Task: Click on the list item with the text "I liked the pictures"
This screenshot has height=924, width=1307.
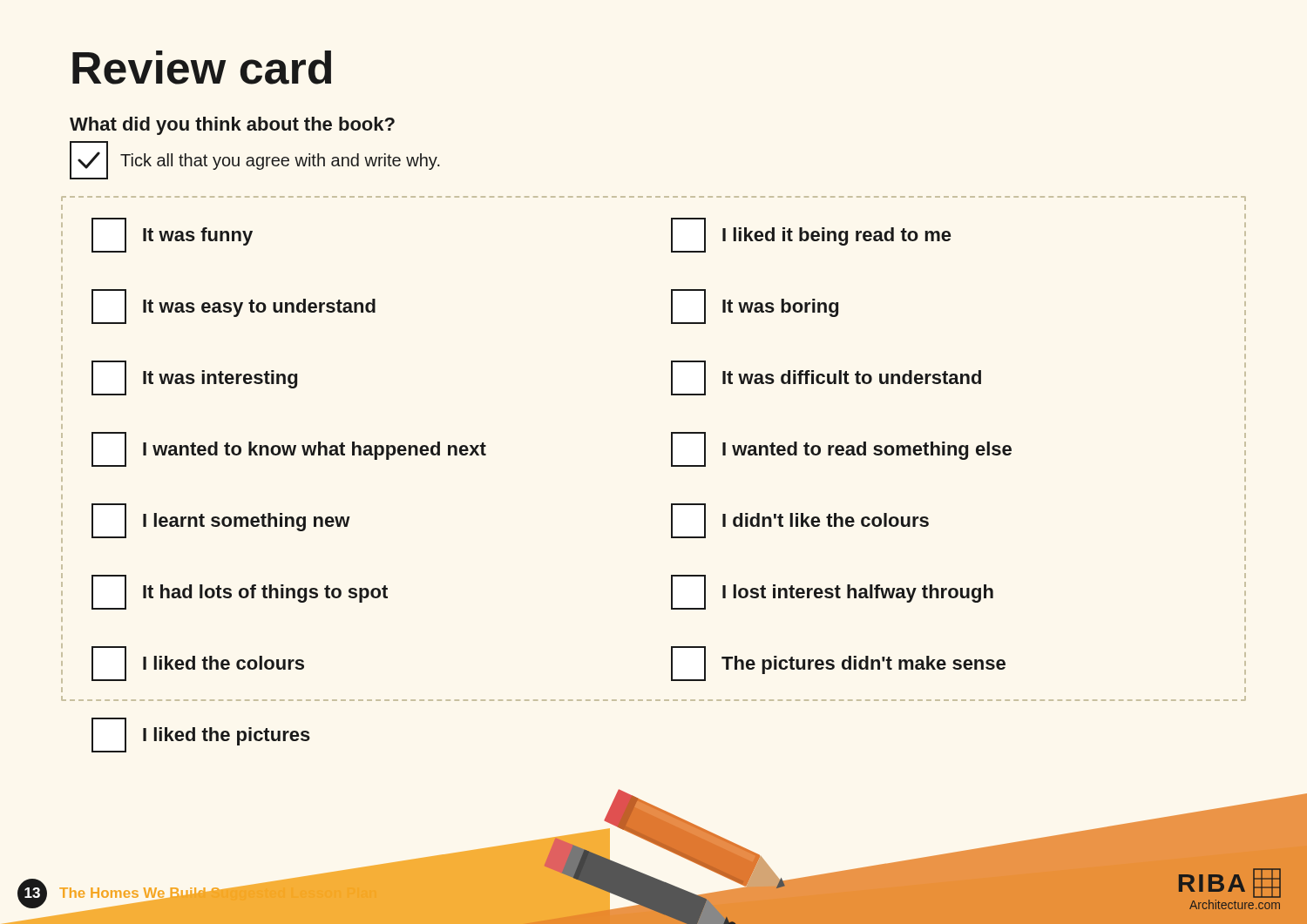Action: [201, 735]
